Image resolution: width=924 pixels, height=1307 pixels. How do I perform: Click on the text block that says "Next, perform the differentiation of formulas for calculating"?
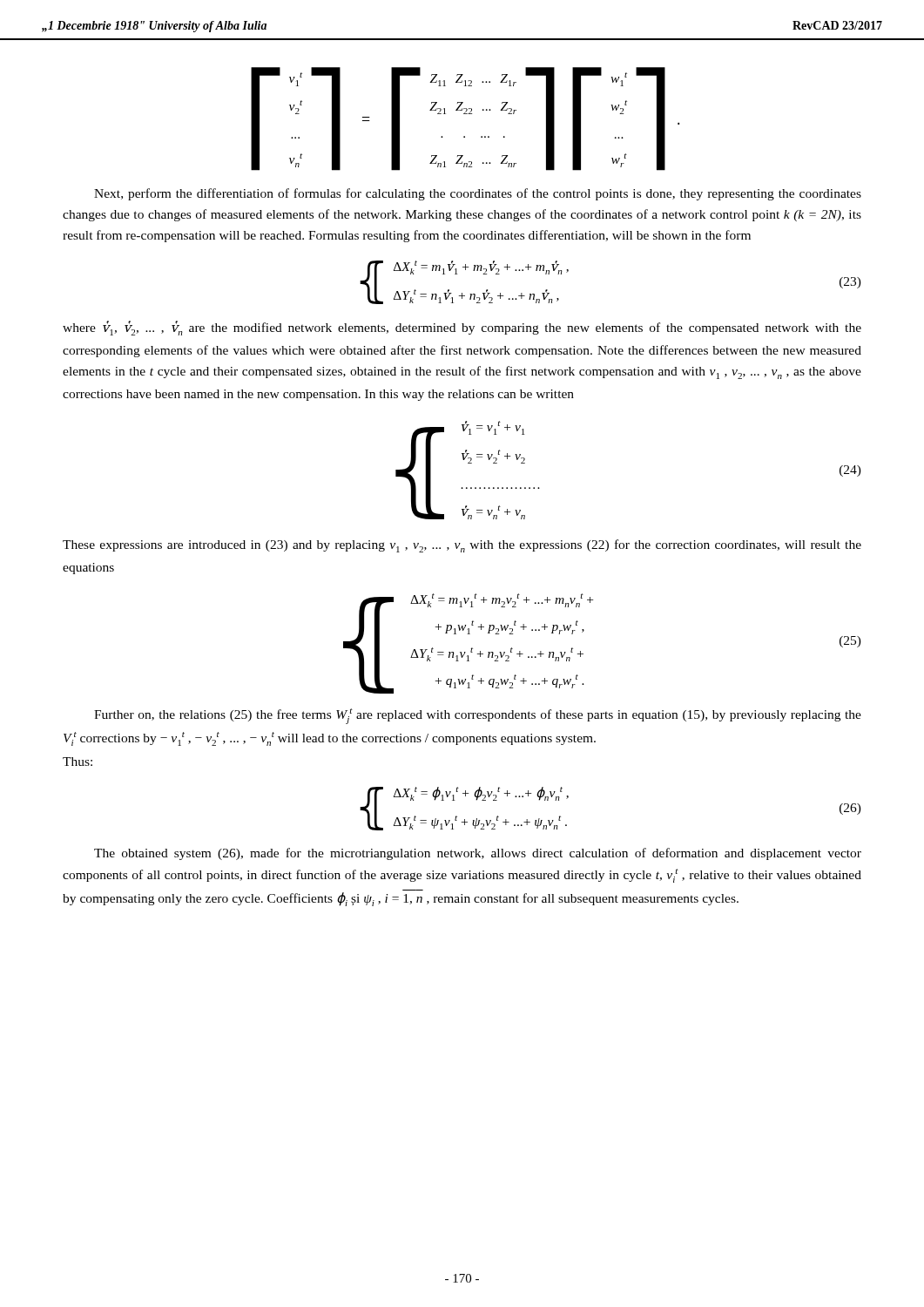pos(462,214)
